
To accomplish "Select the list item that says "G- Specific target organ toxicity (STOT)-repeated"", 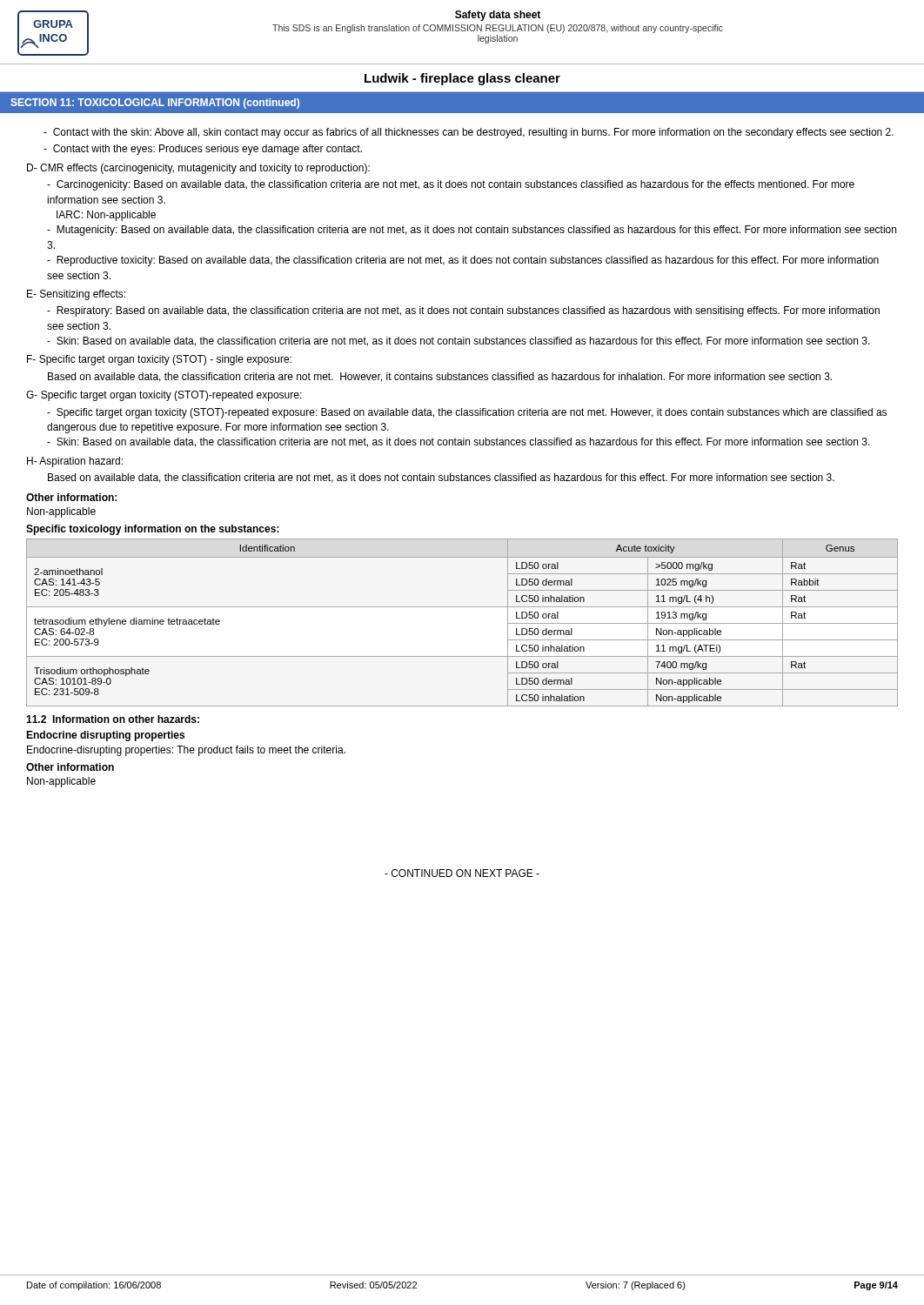I will click(x=164, y=395).
